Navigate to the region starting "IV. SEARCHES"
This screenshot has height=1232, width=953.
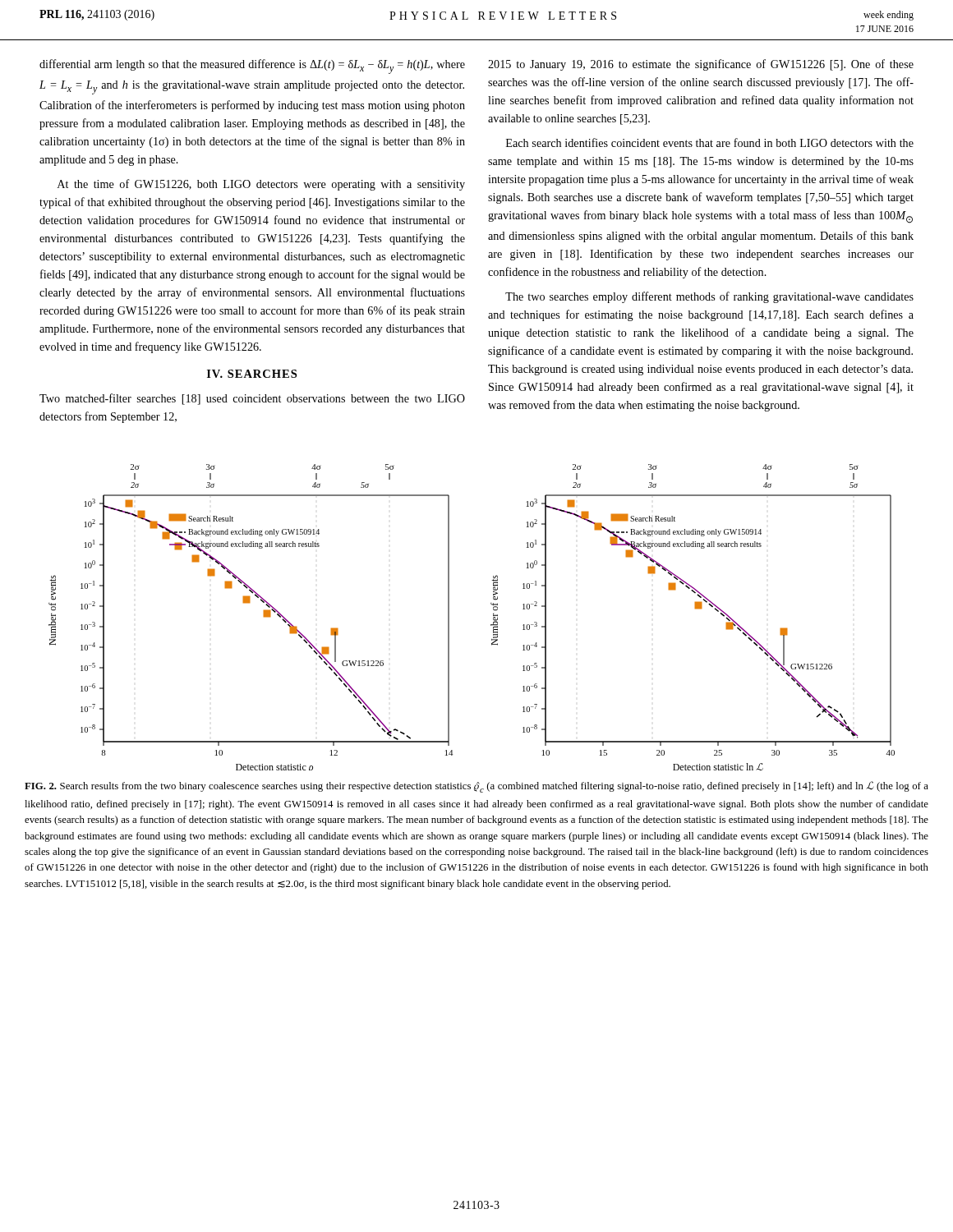[252, 374]
